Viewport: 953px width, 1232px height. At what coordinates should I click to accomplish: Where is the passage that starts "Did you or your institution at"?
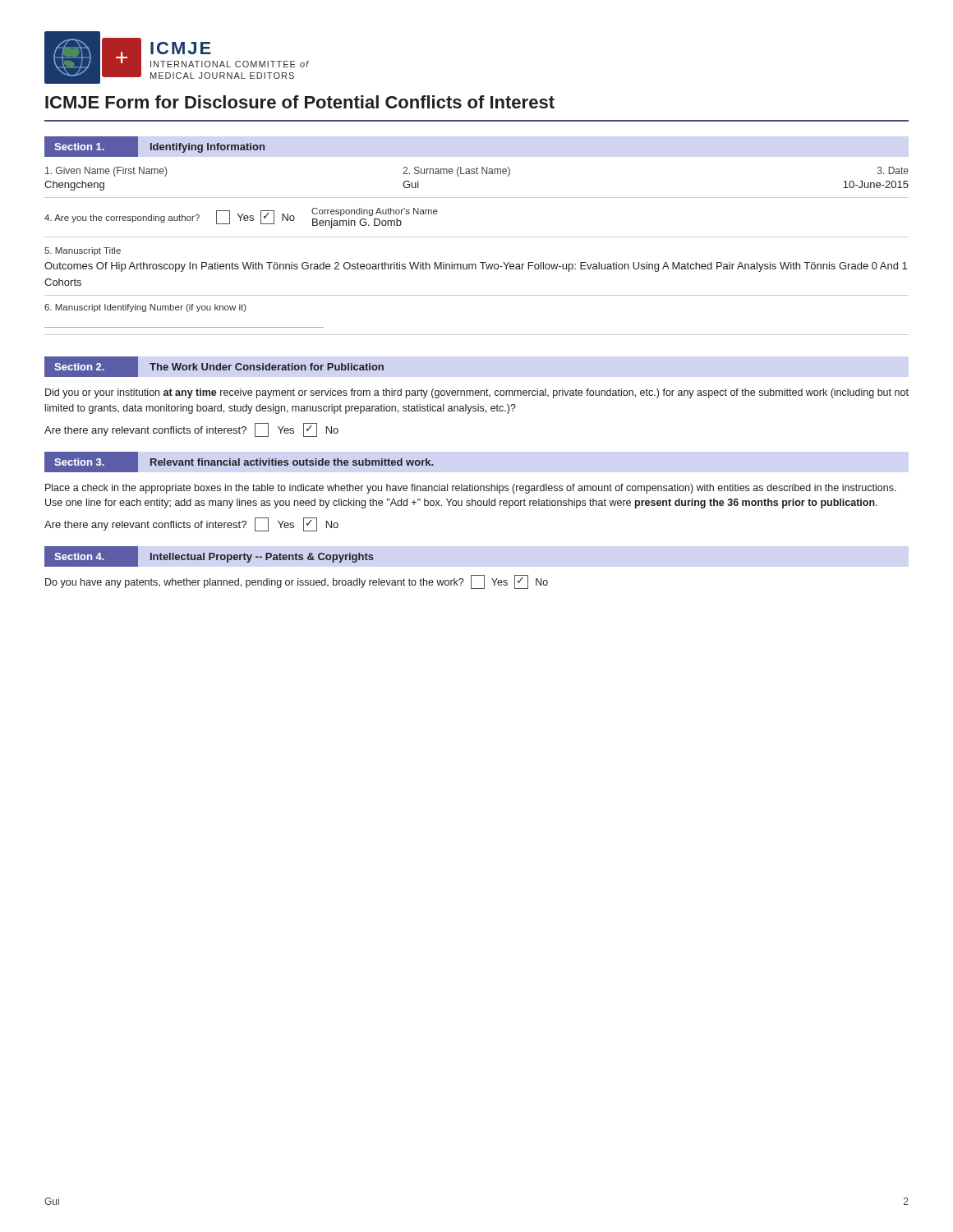(x=476, y=400)
